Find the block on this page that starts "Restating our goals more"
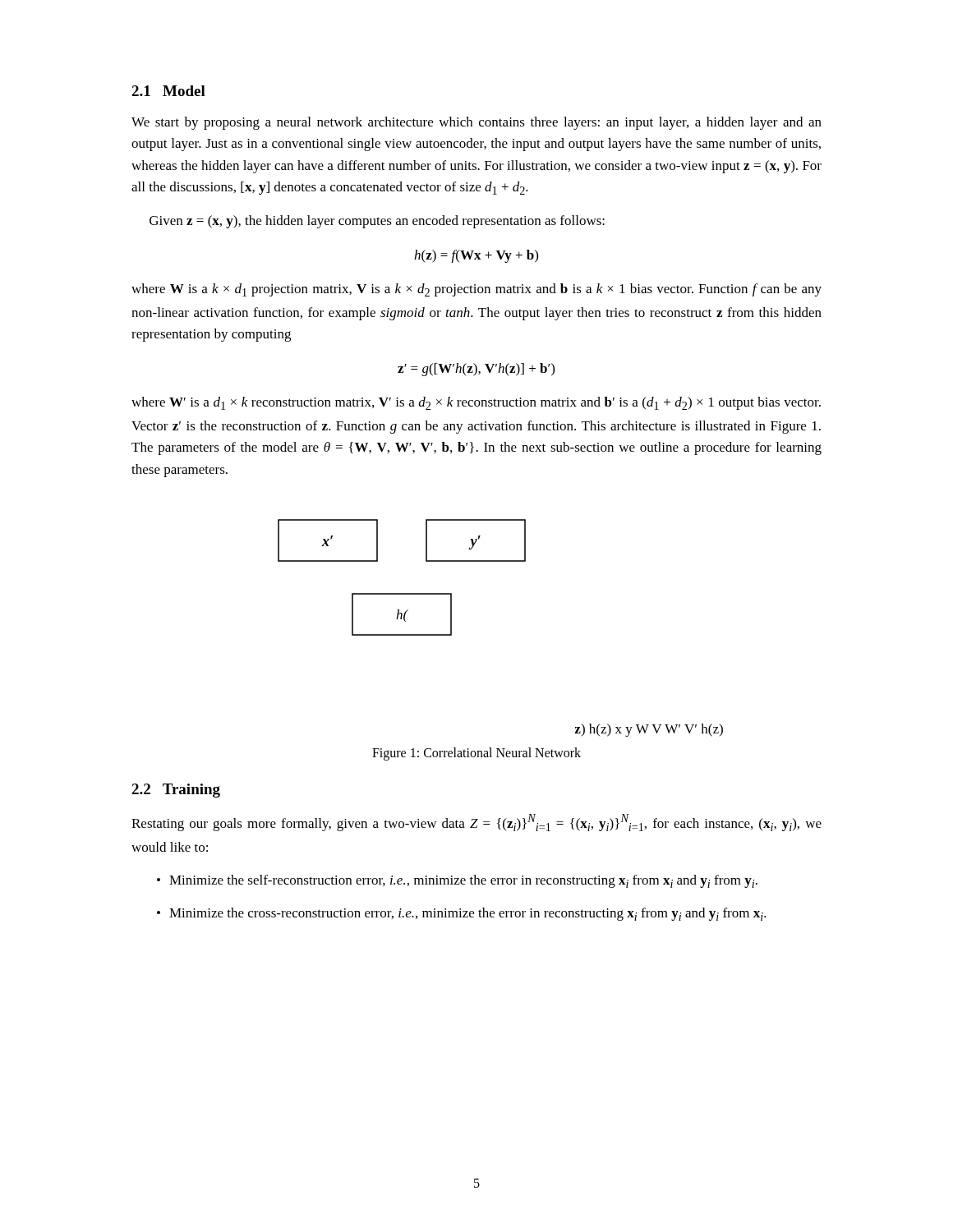The image size is (953, 1232). tap(476, 833)
